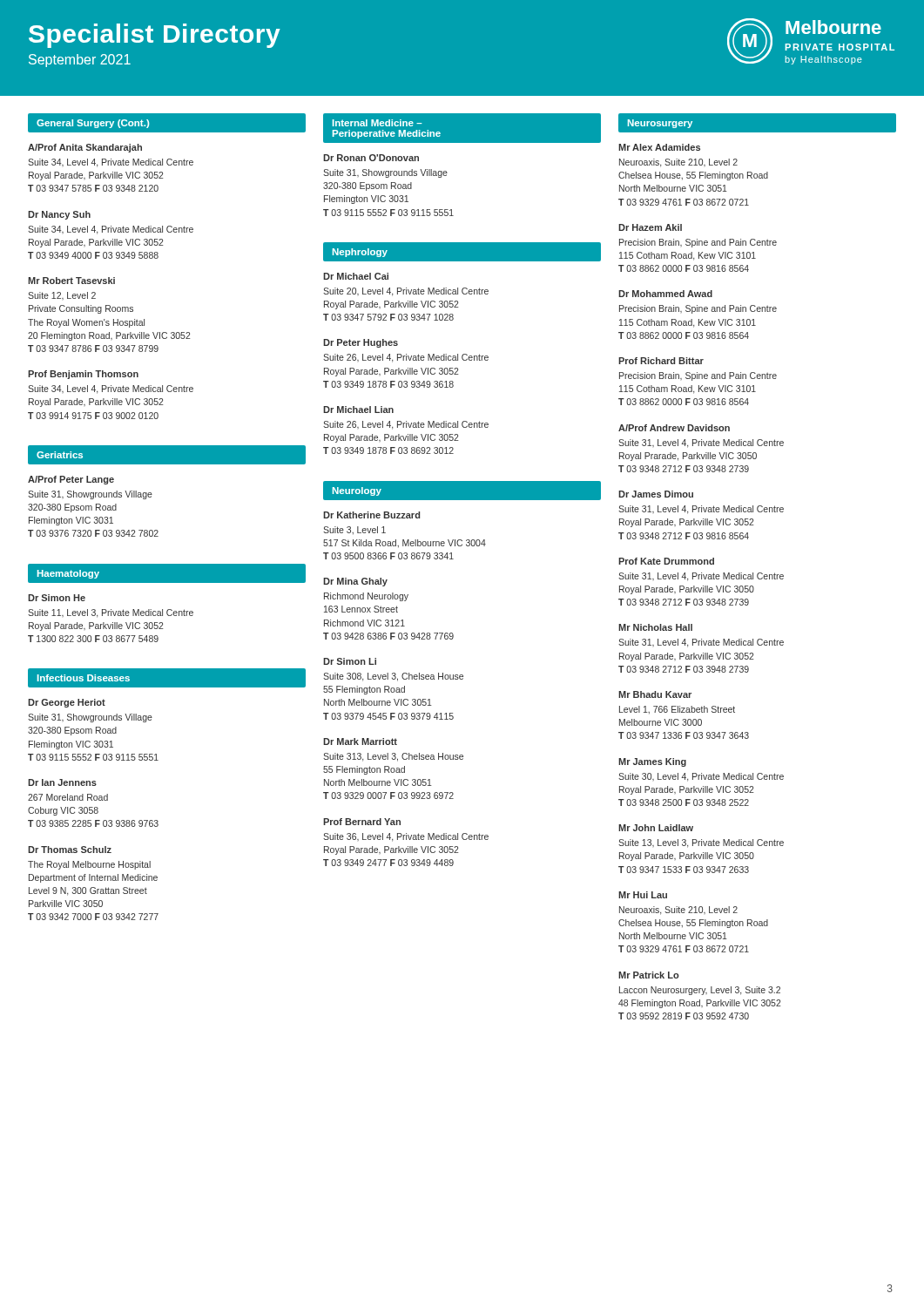Find the text block with the text "A/Prof Andrew Davidson Suite 31, Level 4, Private"
This screenshot has height=1307, width=924.
(x=757, y=449)
